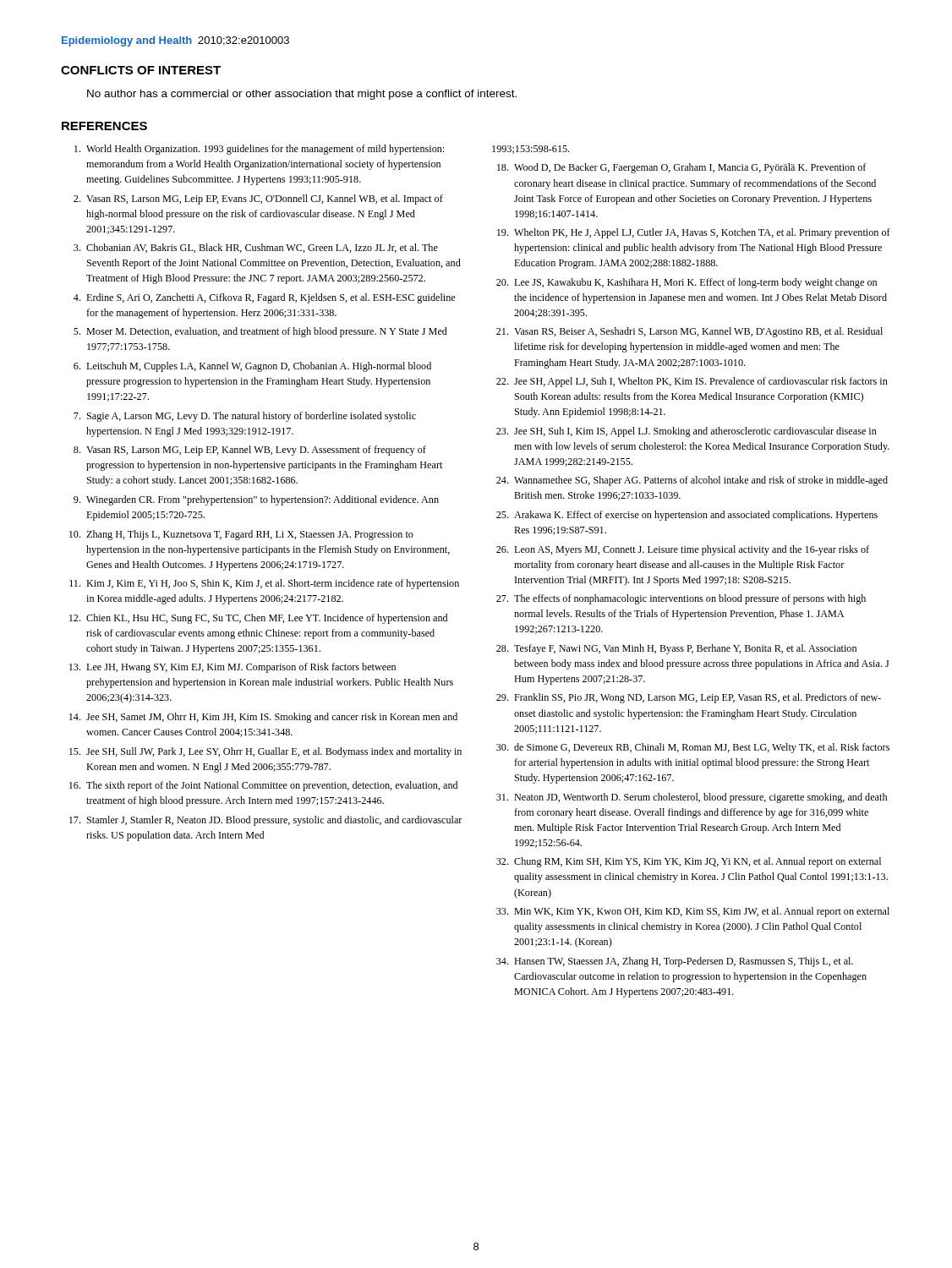Point to the block beginning "15. Jee SH, Sull JW, Park J,"
The height and width of the screenshot is (1268, 952).
click(262, 759)
